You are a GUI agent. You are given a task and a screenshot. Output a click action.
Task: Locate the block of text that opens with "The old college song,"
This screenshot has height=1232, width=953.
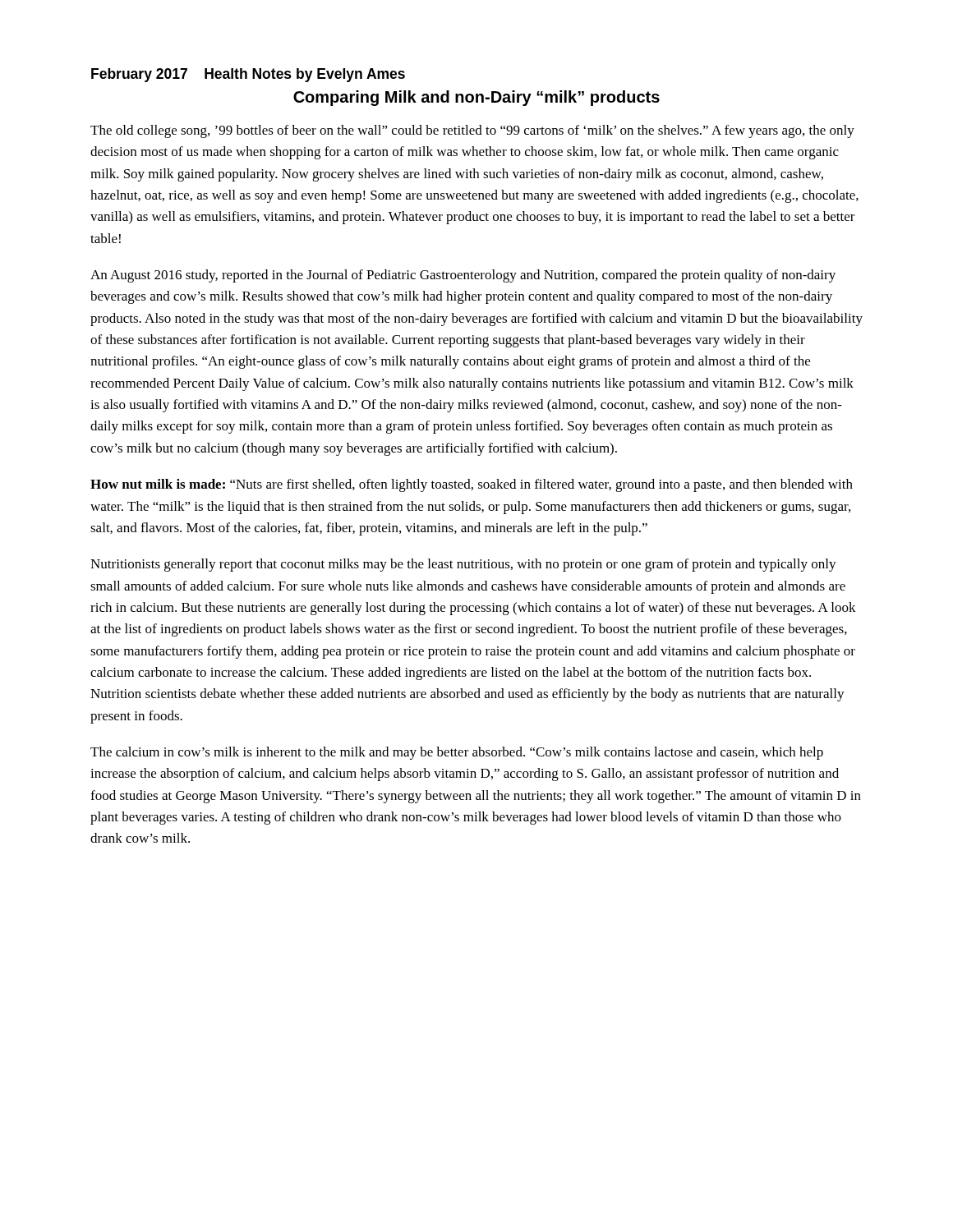pos(475,184)
